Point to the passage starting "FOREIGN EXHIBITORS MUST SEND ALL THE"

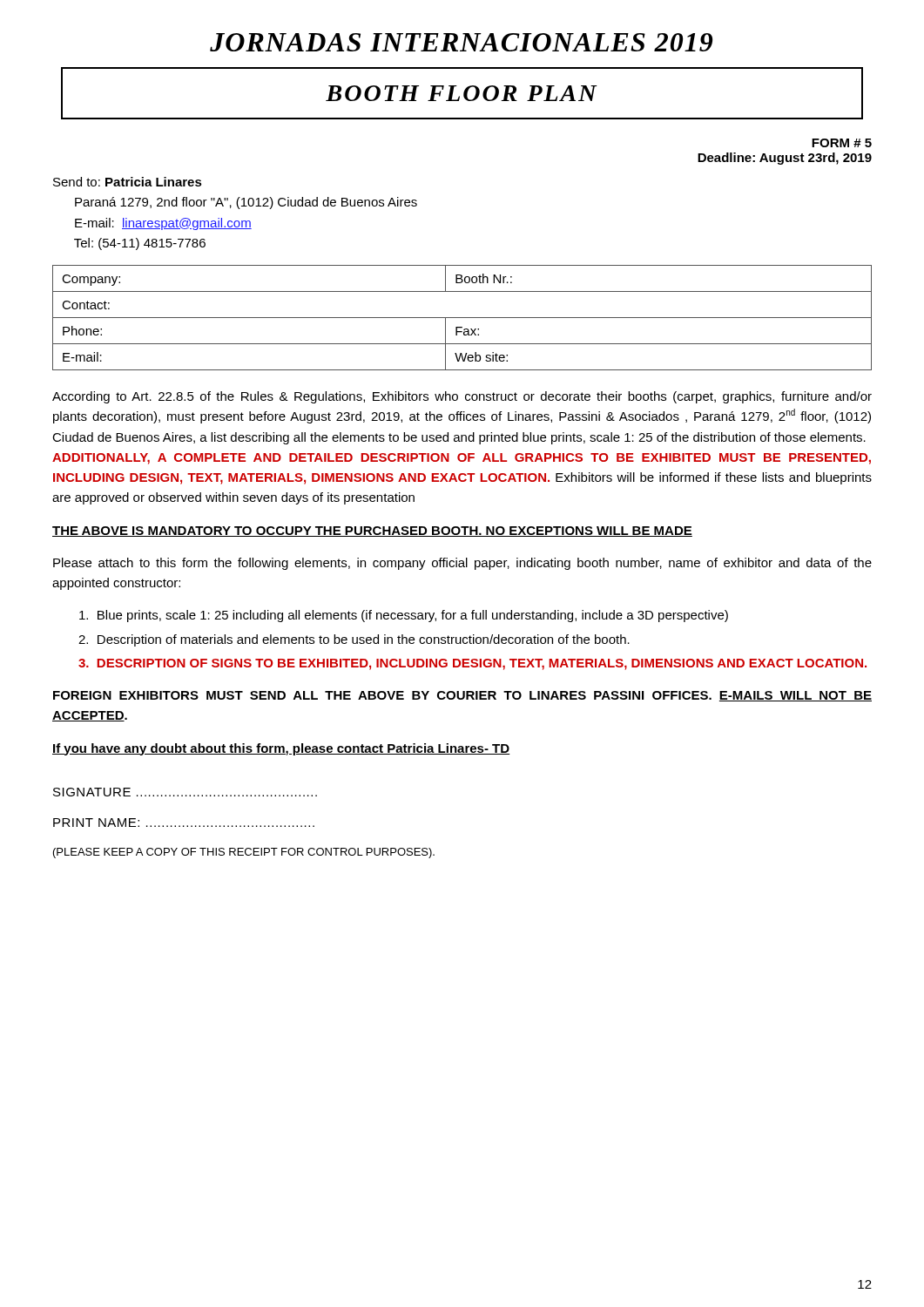coord(462,705)
